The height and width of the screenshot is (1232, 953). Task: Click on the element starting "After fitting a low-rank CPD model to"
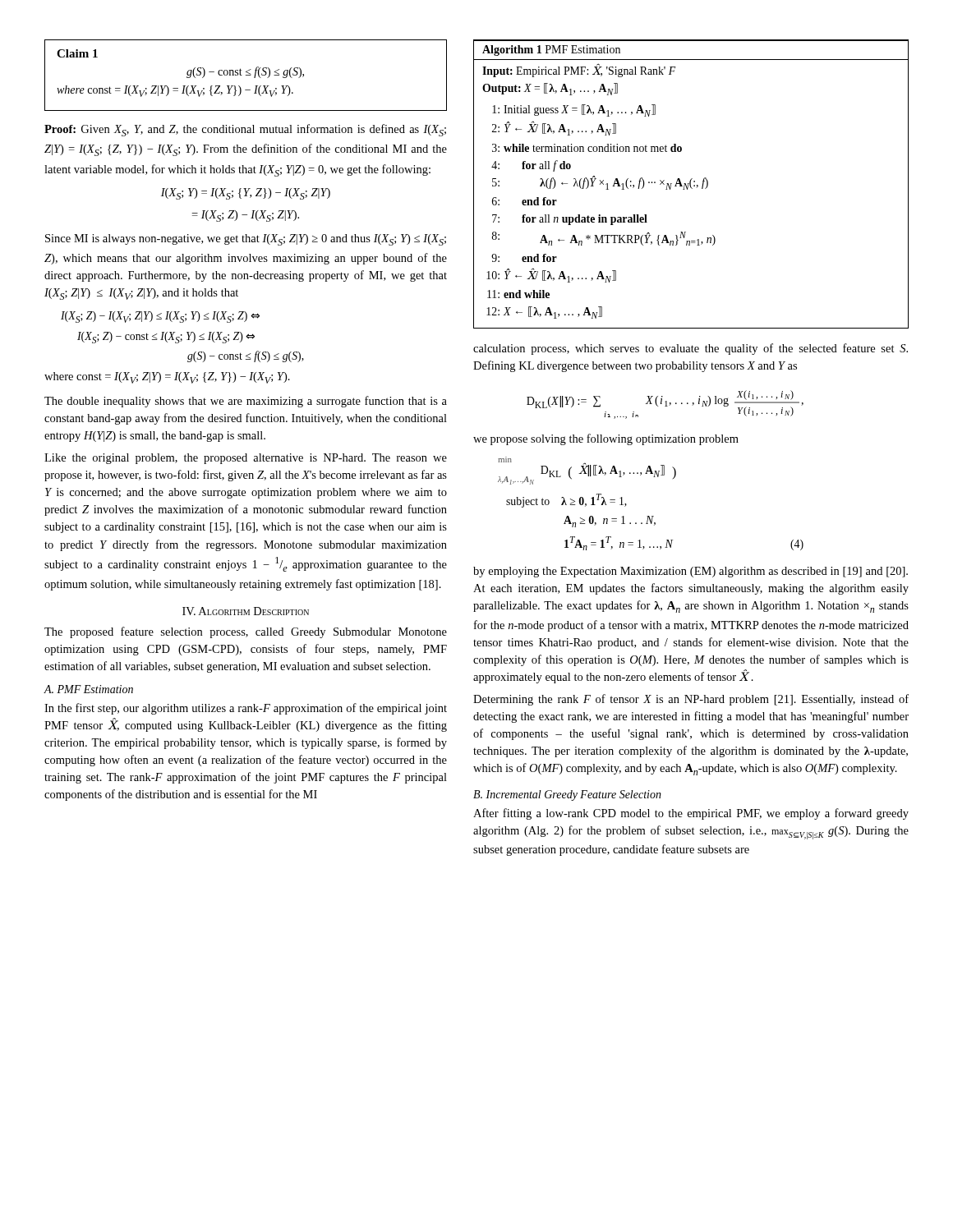pos(691,831)
